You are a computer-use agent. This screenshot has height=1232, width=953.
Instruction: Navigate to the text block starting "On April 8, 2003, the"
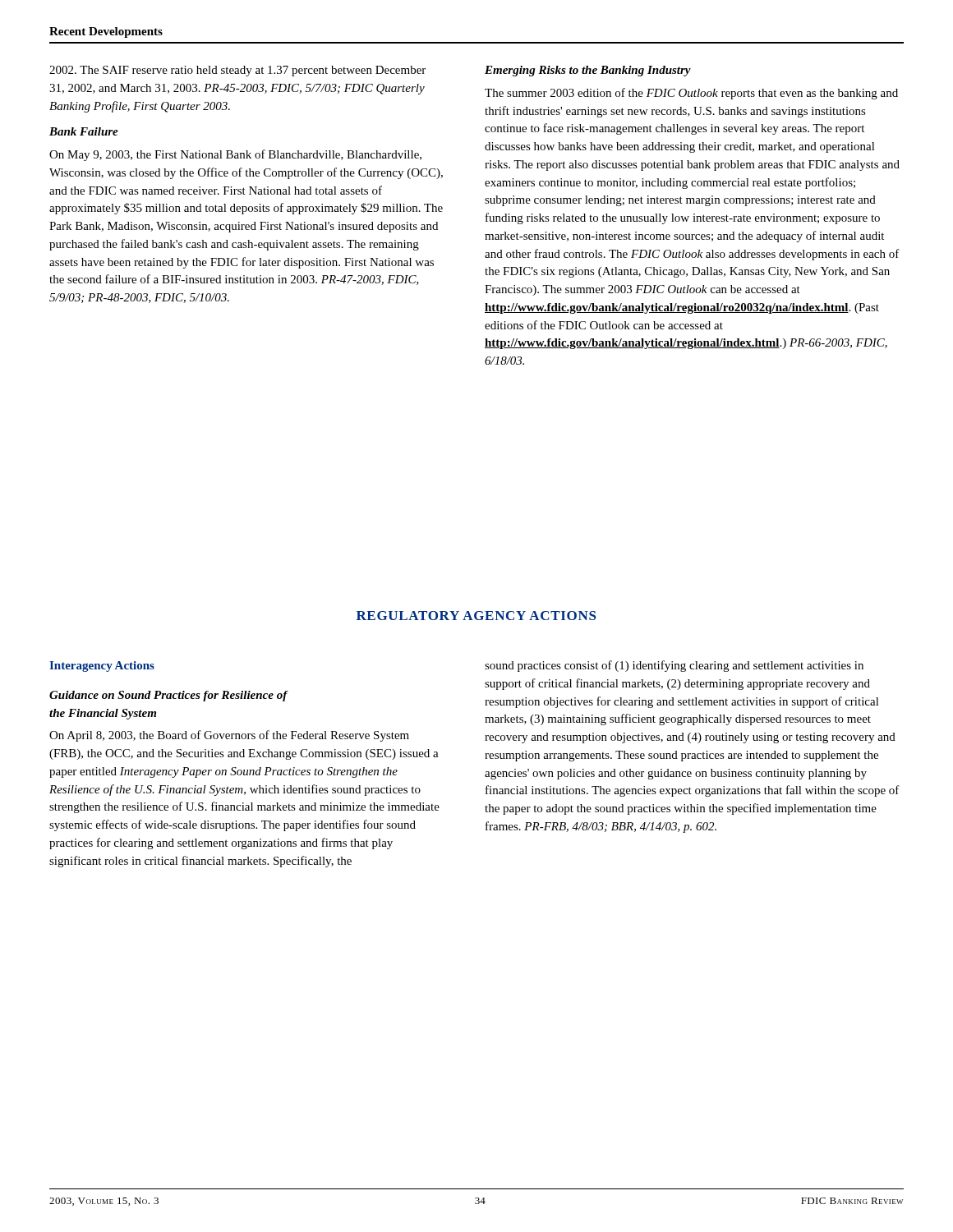pos(246,799)
